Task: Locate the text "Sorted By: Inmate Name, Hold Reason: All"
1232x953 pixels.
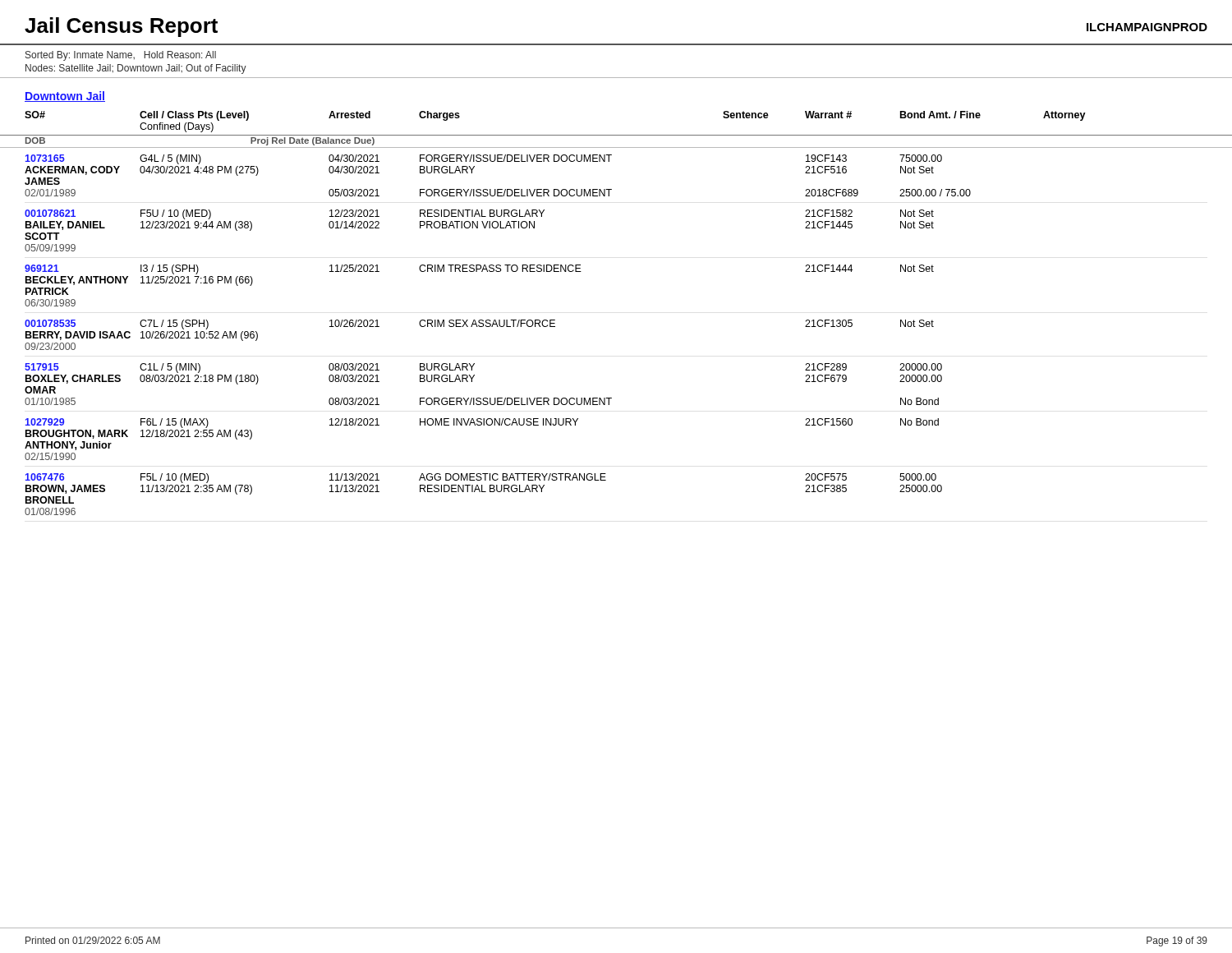Action: [120, 55]
